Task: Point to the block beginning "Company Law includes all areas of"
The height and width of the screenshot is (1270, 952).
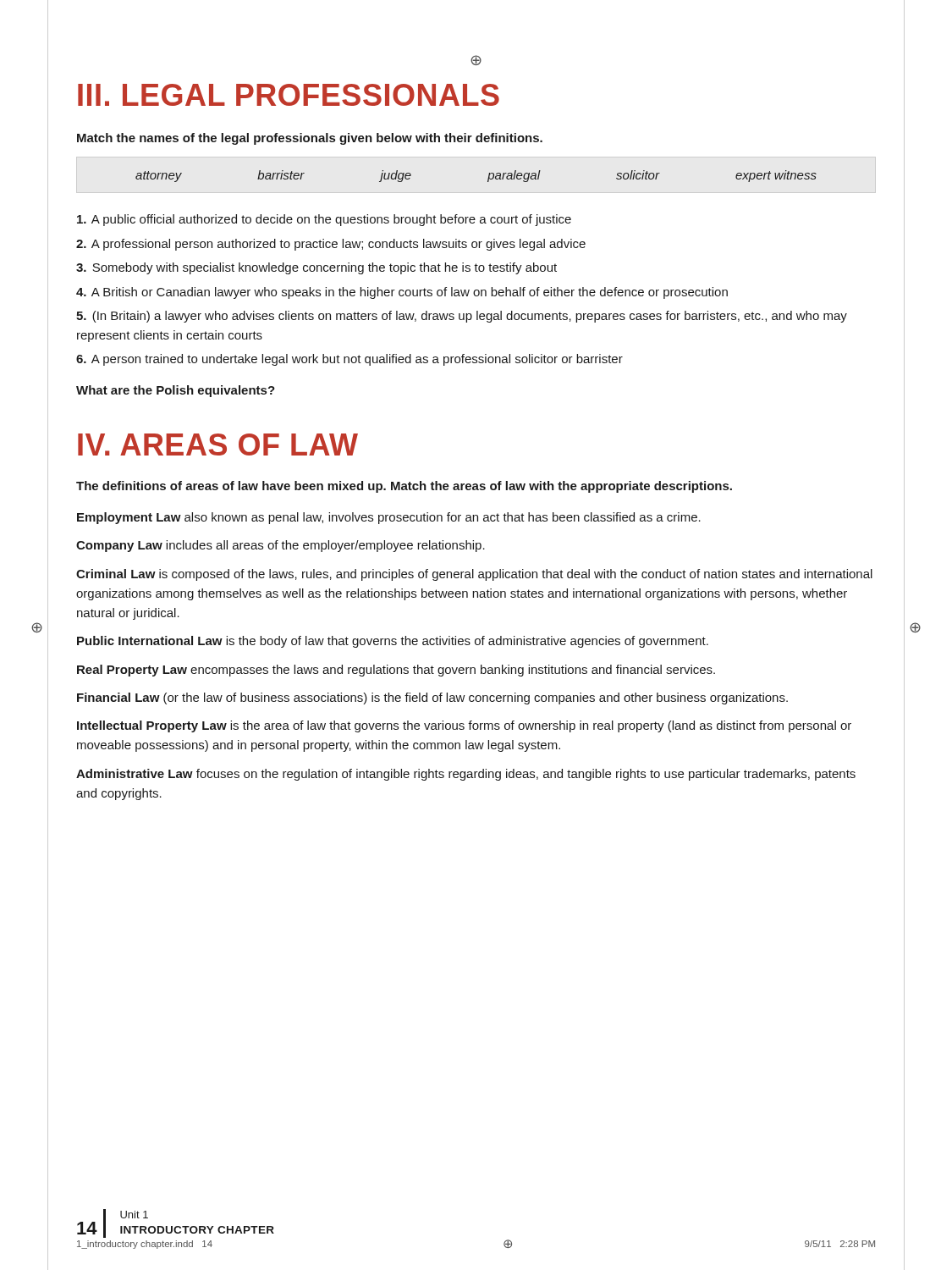Action: pyautogui.click(x=281, y=545)
